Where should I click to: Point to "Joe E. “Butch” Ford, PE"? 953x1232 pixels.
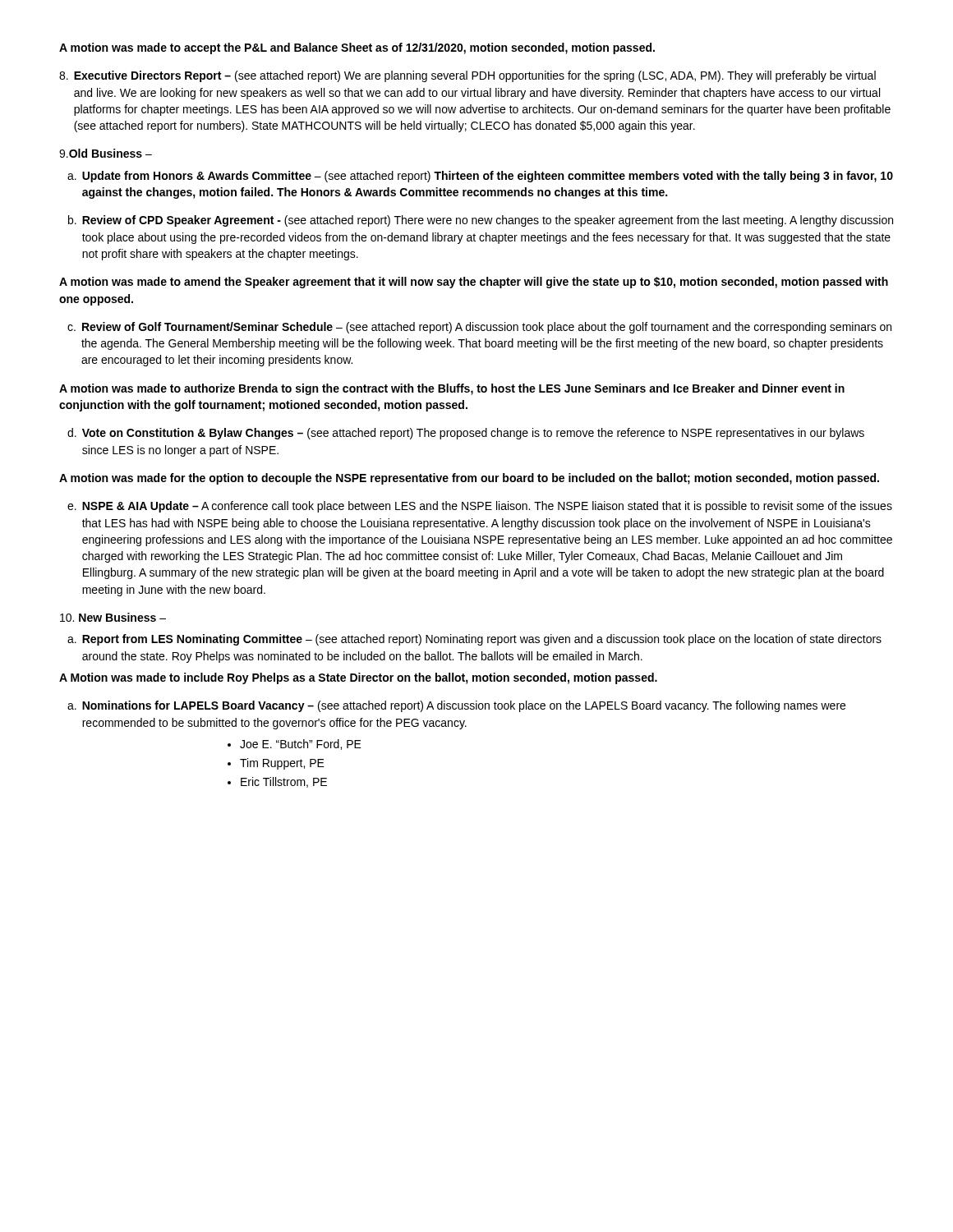pyautogui.click(x=301, y=744)
